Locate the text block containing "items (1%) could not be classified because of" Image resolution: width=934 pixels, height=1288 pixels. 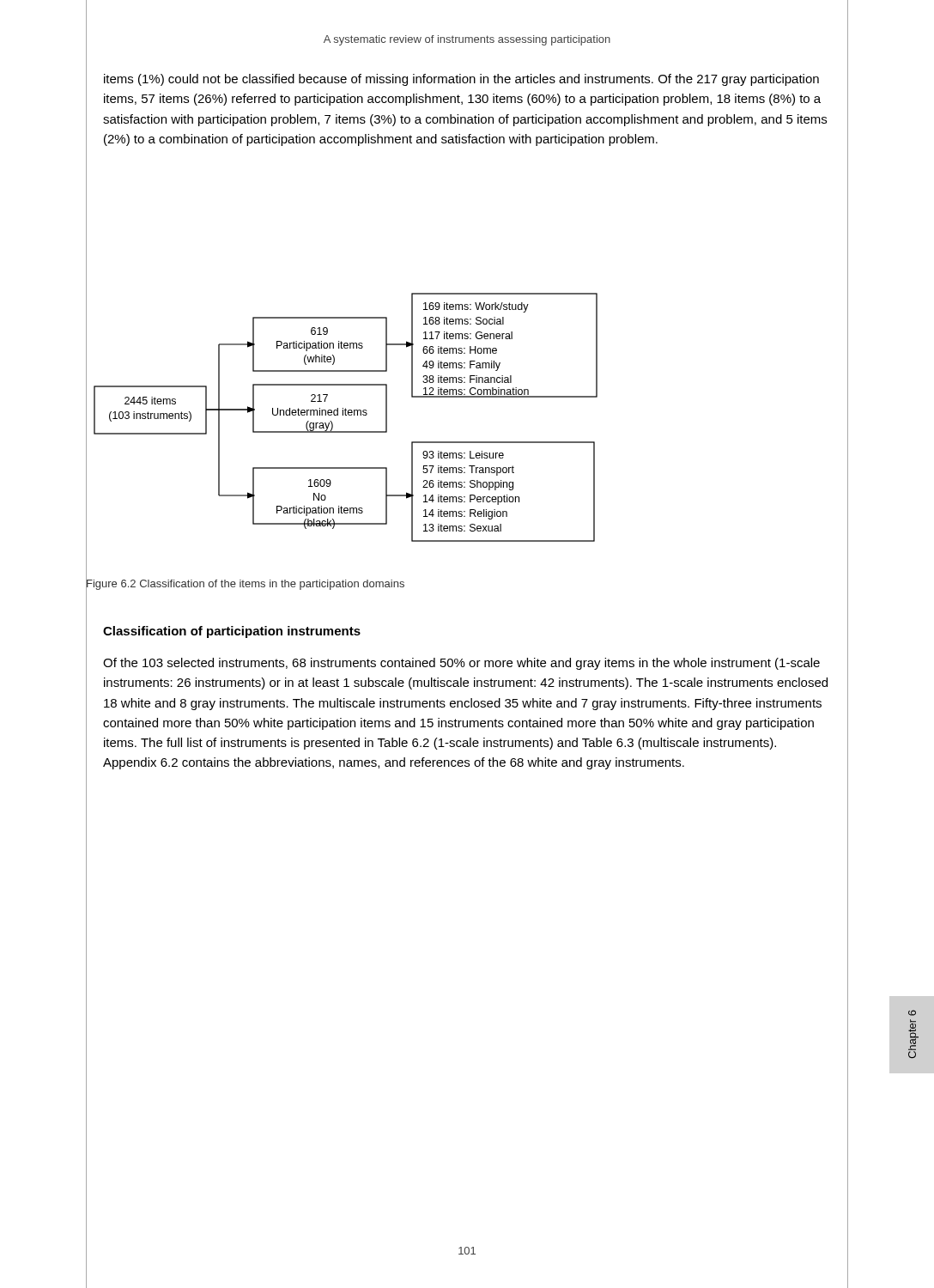[x=465, y=109]
